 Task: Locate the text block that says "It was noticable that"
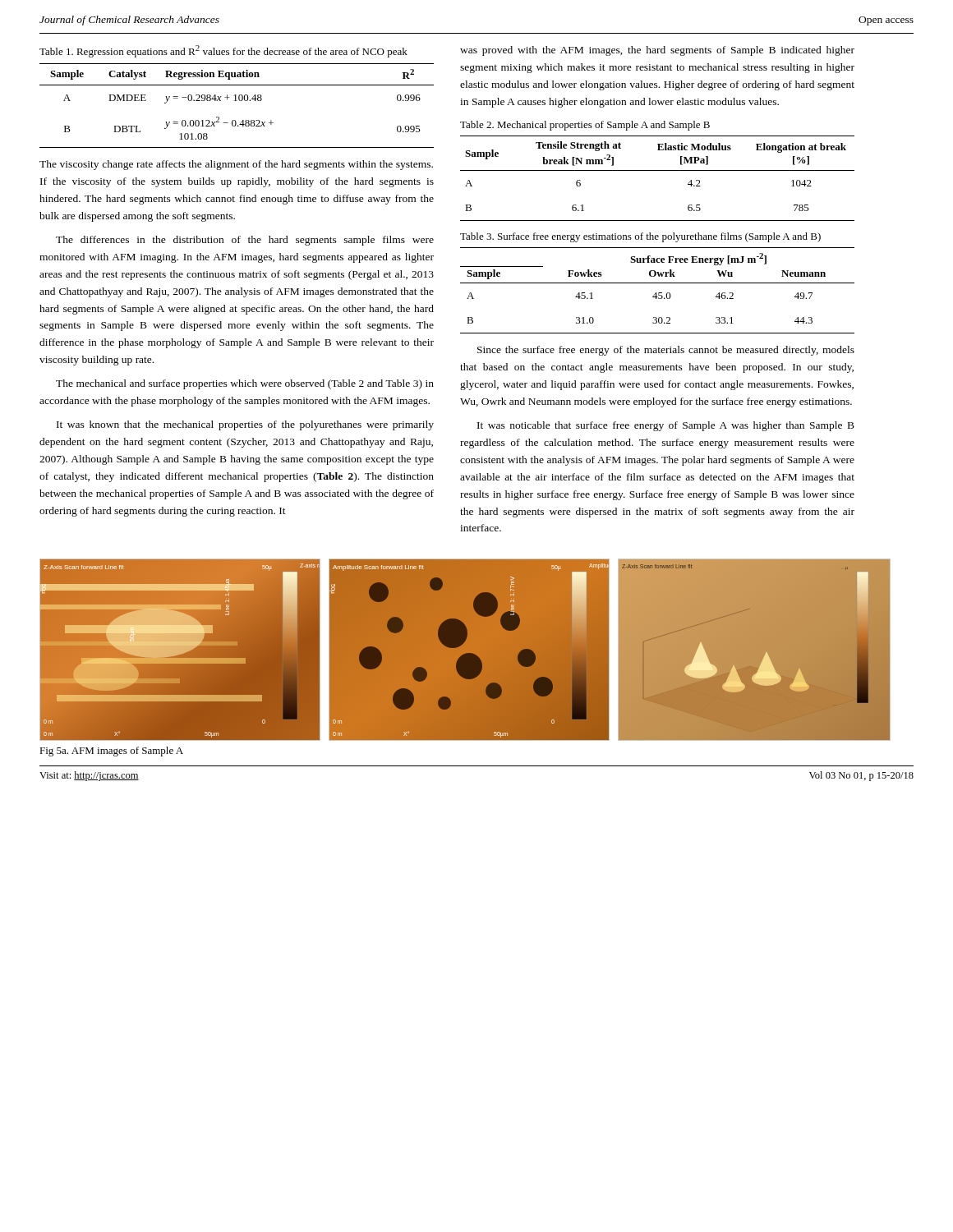(657, 477)
